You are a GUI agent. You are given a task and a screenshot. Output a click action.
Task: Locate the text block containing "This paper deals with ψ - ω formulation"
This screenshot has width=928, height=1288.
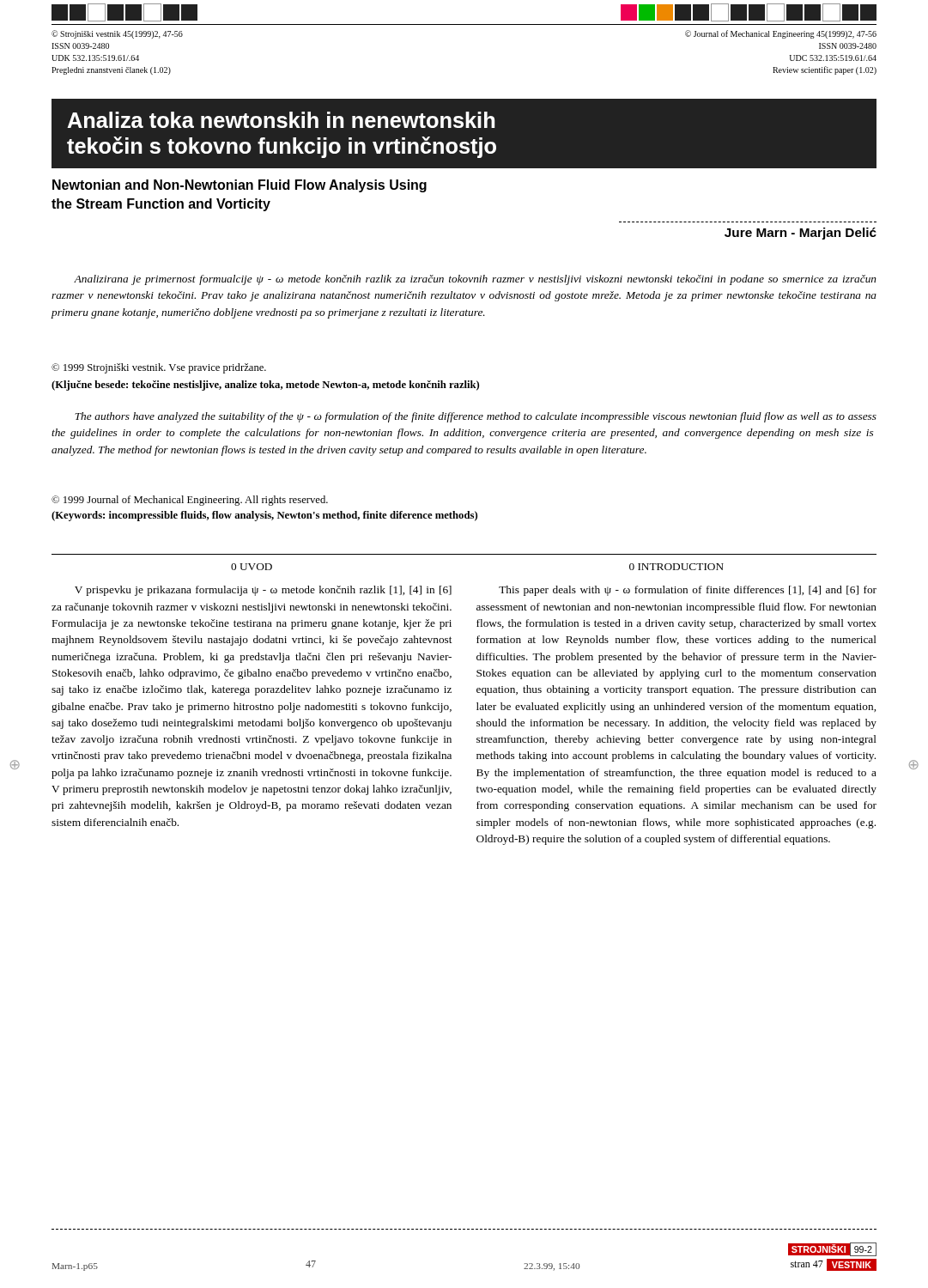point(676,714)
